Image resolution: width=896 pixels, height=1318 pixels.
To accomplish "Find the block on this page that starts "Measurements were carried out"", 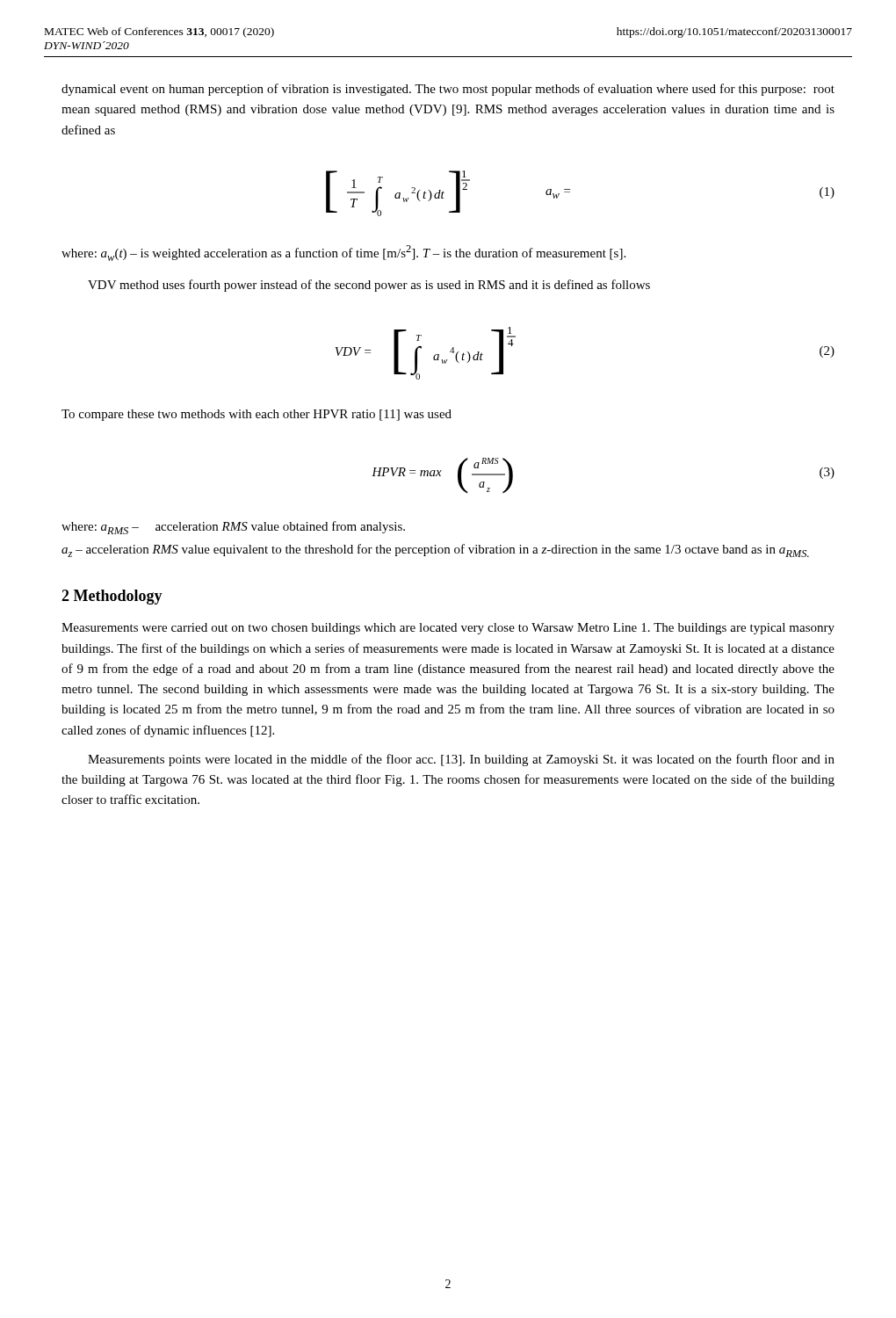I will coord(448,679).
